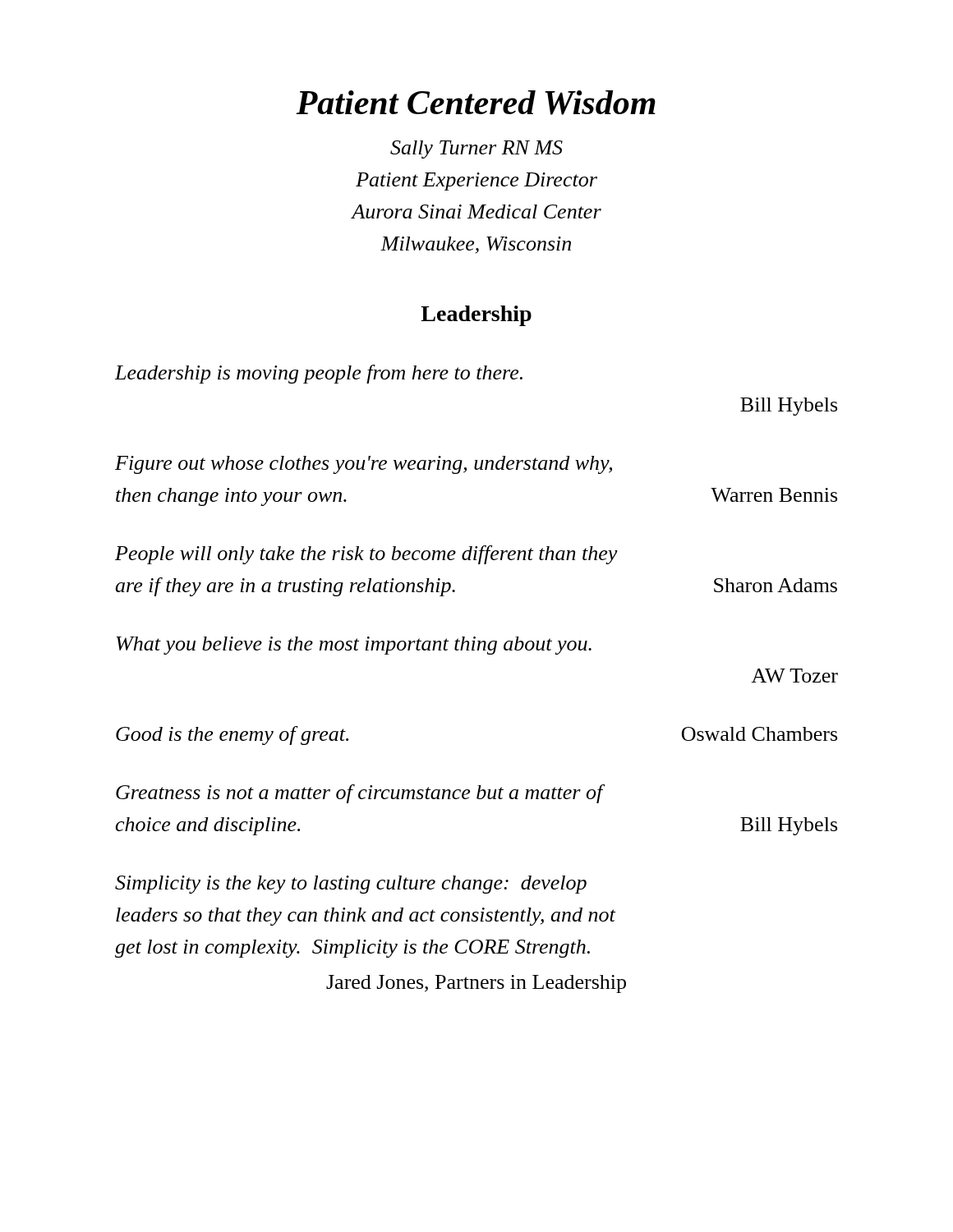Find the block on this page that starts "Leadership is moving people from here"
953x1232 pixels.
pos(476,389)
